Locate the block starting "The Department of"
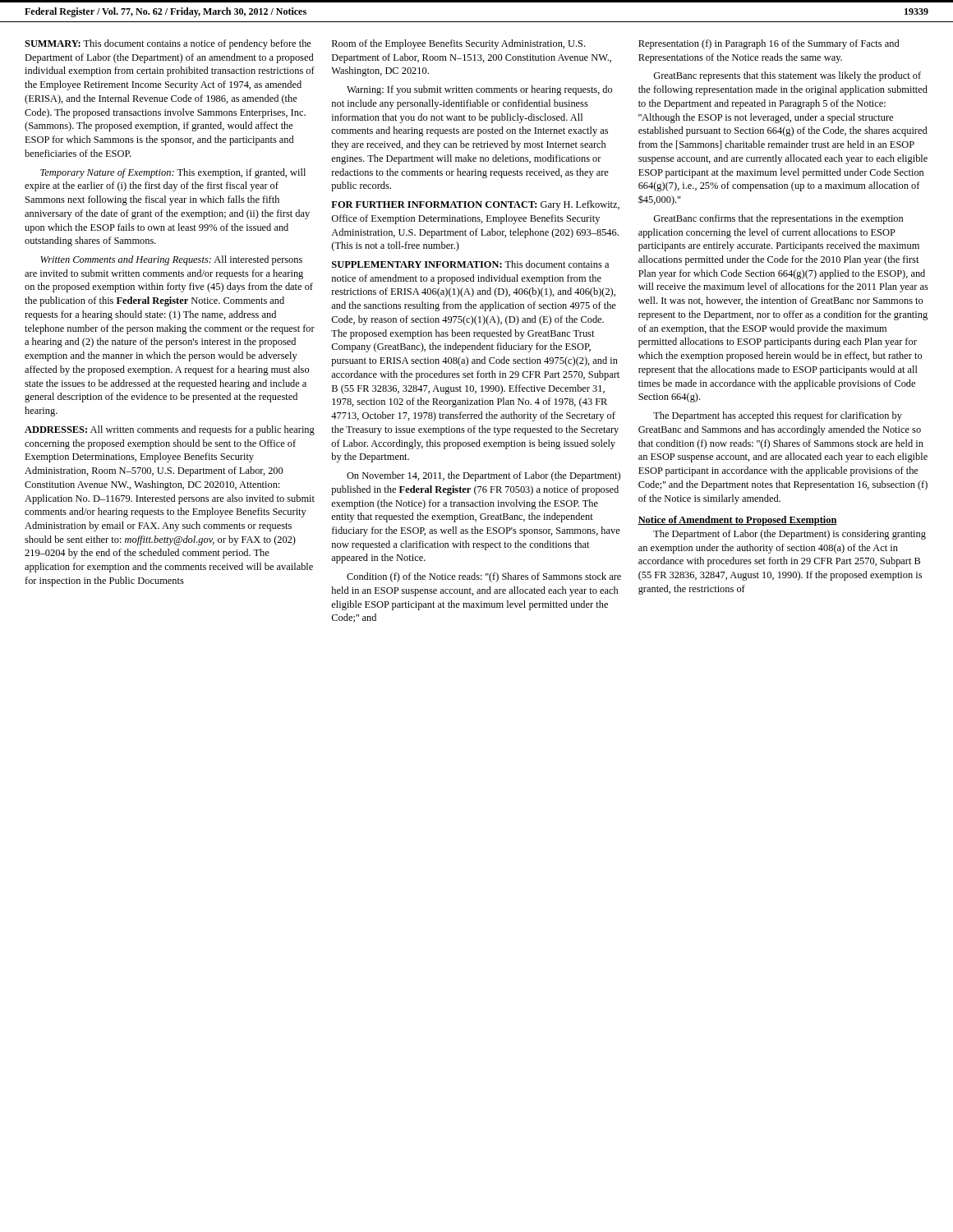 (783, 562)
